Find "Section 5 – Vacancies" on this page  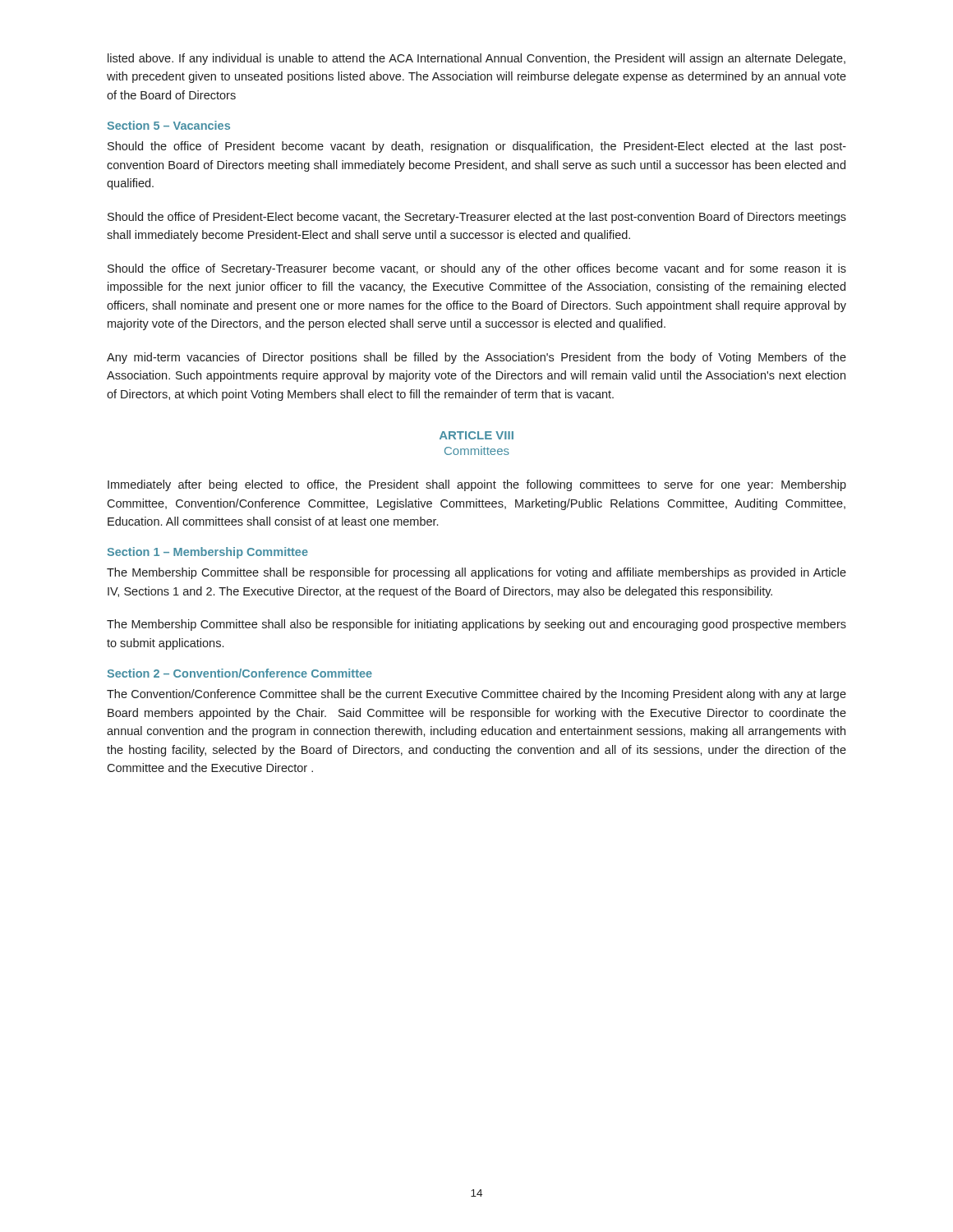[169, 126]
